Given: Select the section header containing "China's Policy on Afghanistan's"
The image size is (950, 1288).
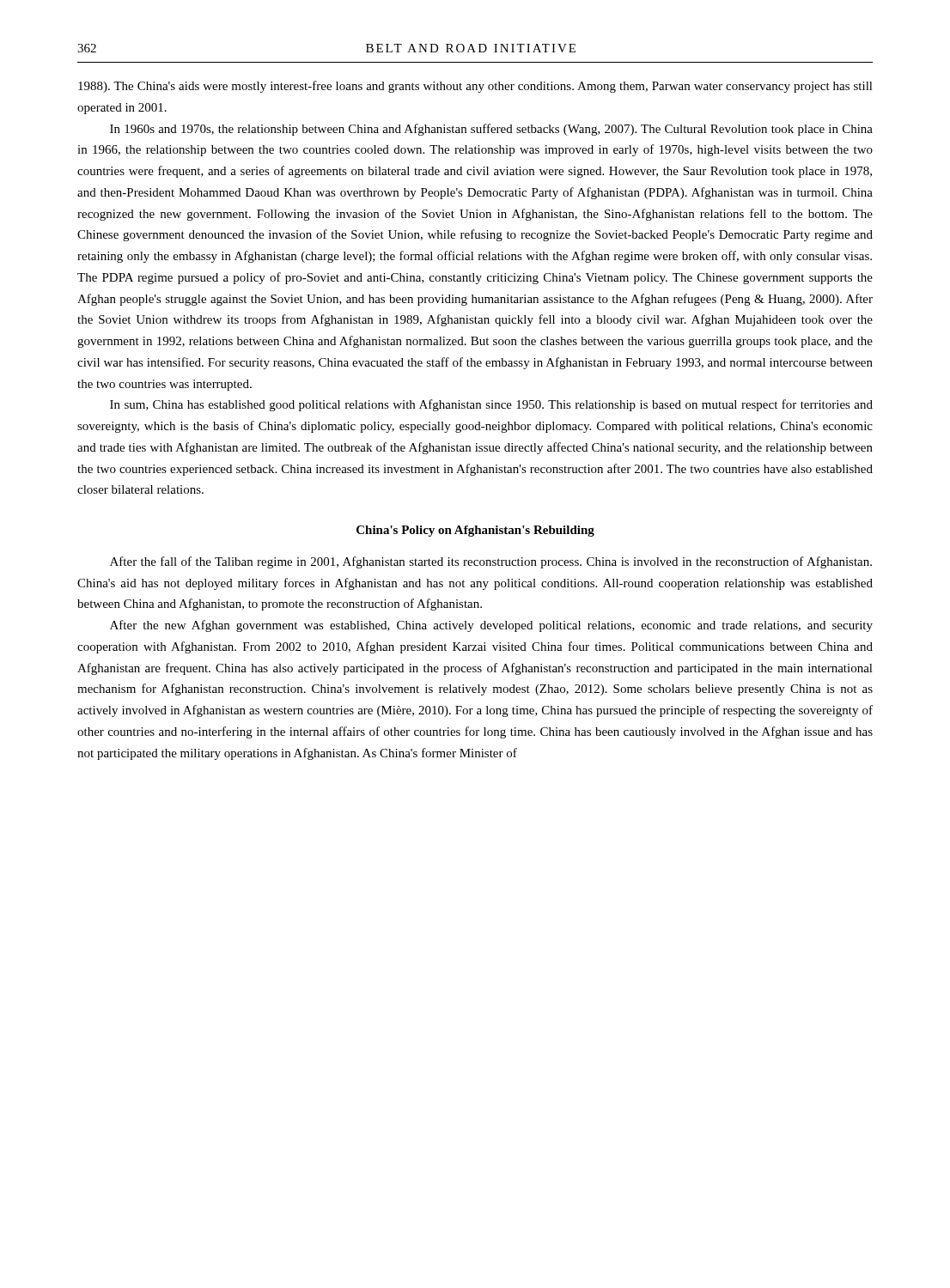Looking at the screenshot, I should point(475,530).
